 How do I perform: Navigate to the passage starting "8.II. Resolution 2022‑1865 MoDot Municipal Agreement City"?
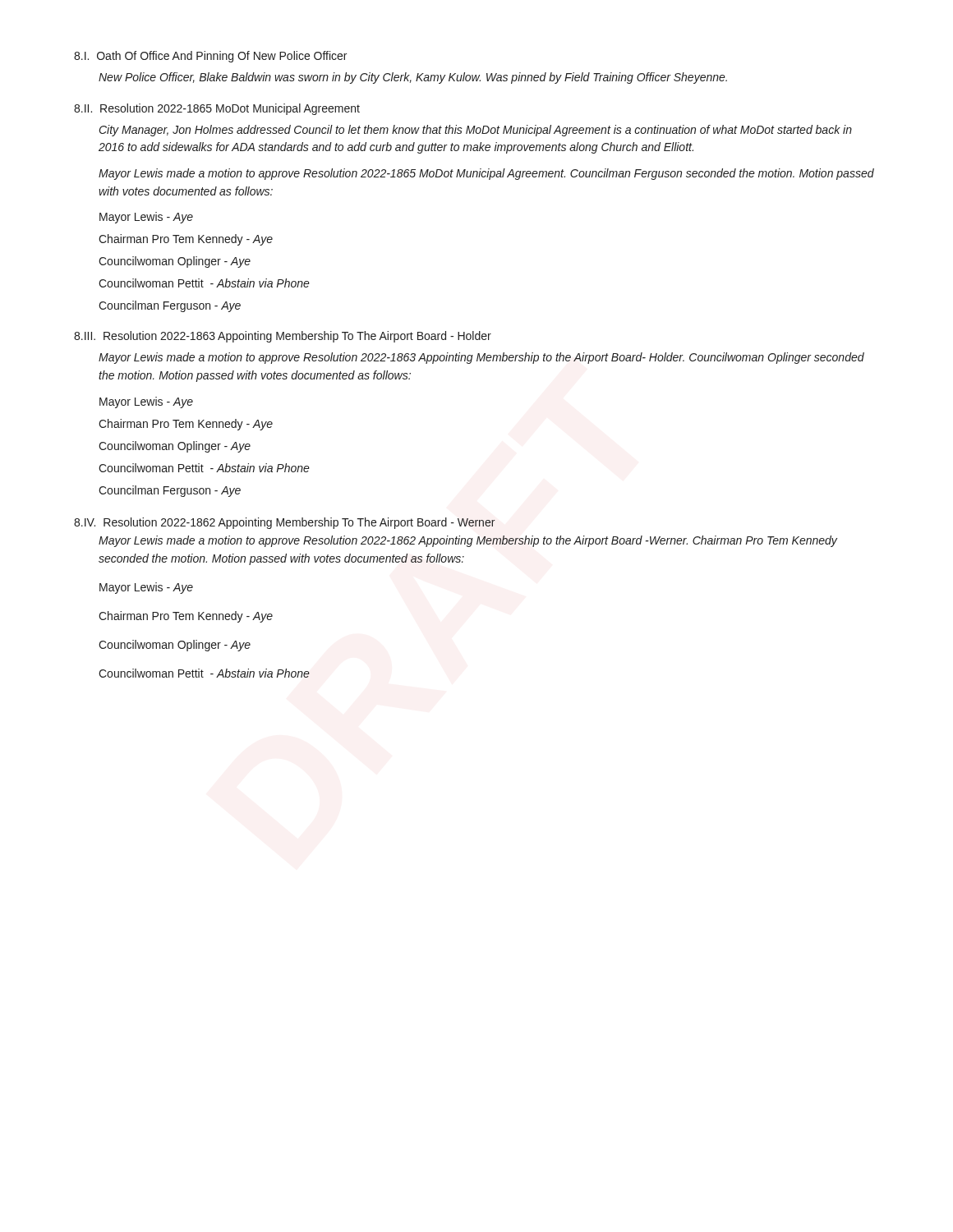click(217, 109)
